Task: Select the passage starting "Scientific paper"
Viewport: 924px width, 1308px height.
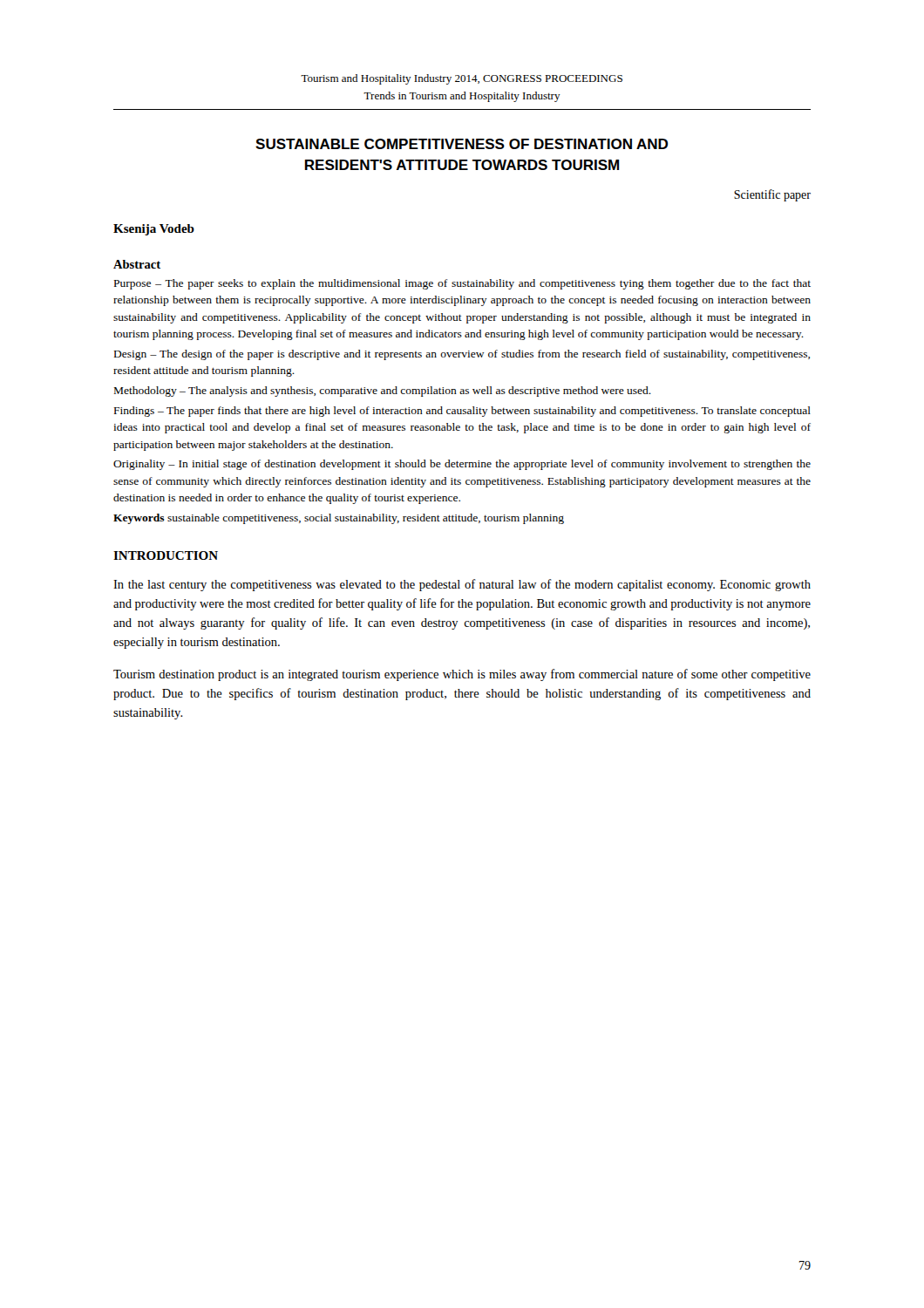Action: coord(772,194)
